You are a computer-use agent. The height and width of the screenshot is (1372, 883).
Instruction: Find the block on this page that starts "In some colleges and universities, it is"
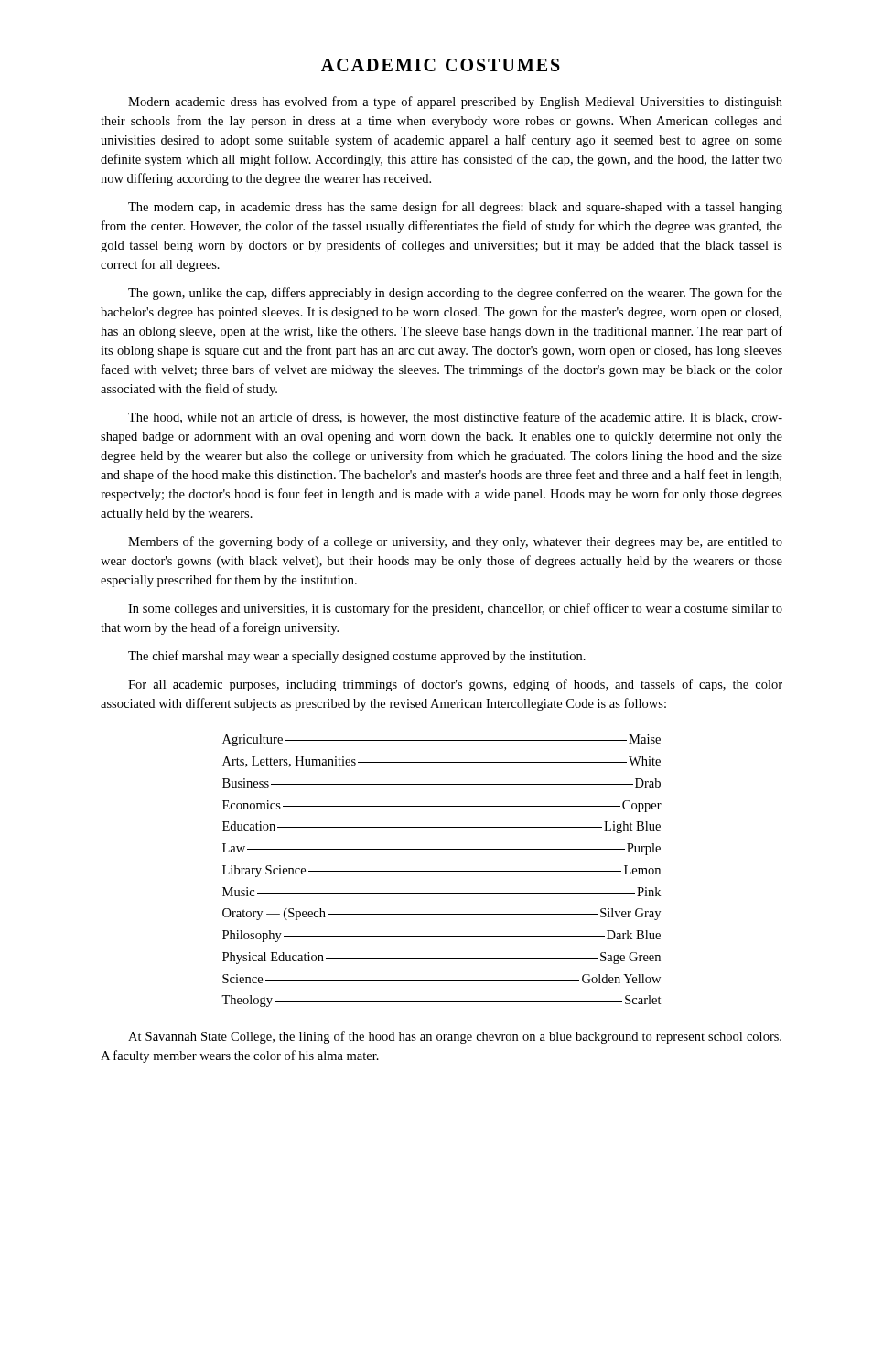pyautogui.click(x=442, y=618)
